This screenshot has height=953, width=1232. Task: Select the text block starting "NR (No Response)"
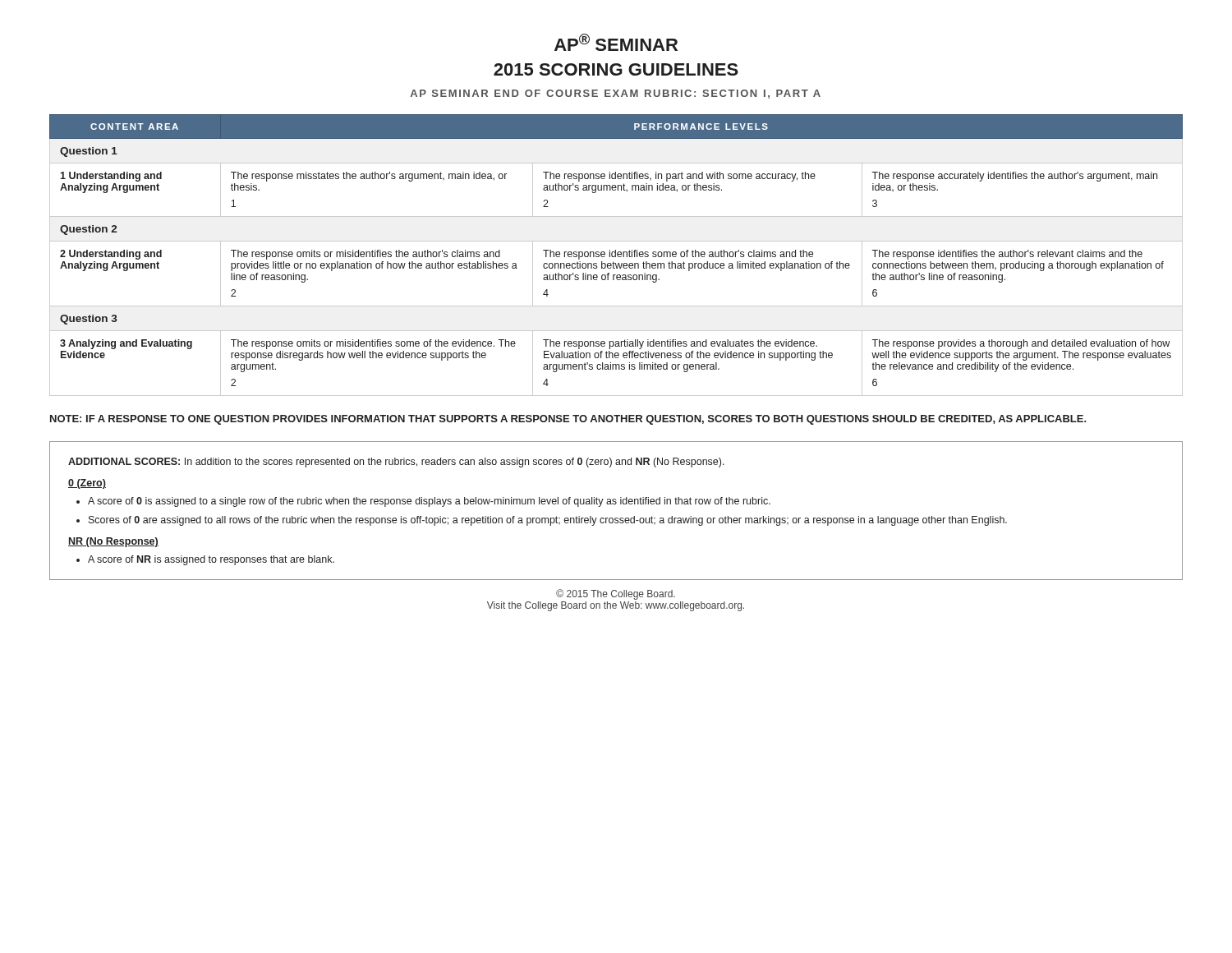point(113,542)
